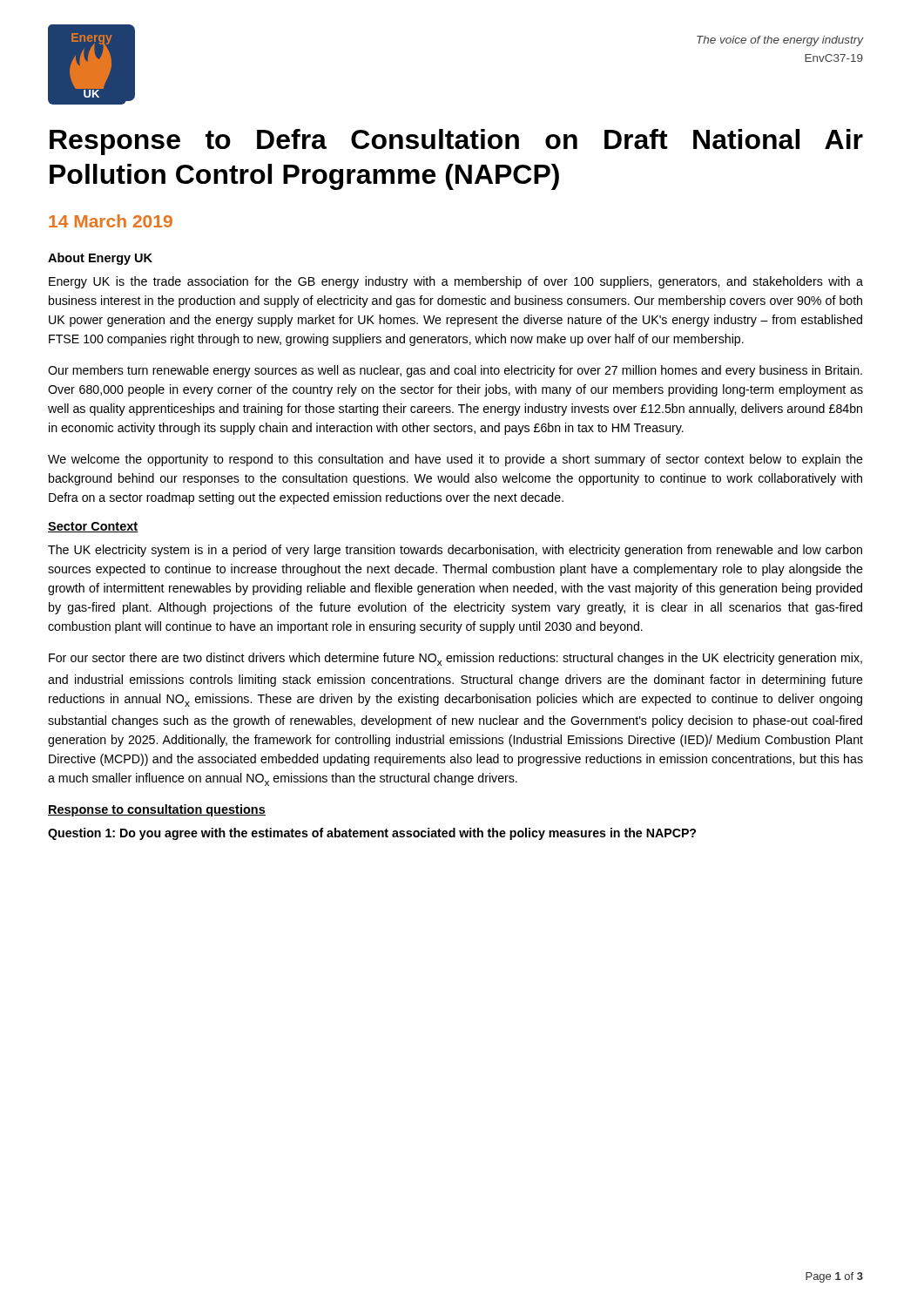Locate the region starting "Sector Context"
Screen dimensions: 1307x924
(x=93, y=526)
